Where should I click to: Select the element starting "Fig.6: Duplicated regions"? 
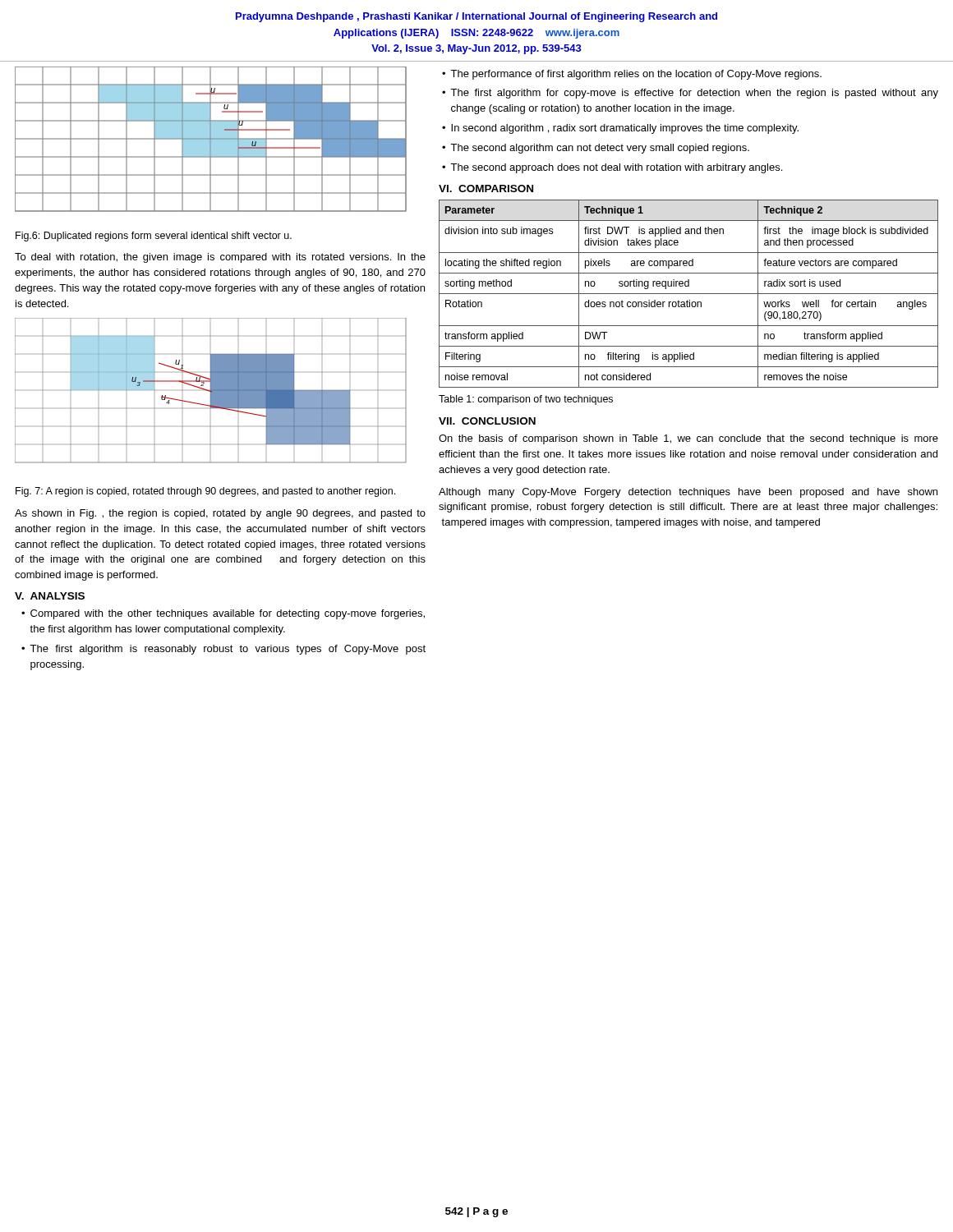pos(153,235)
